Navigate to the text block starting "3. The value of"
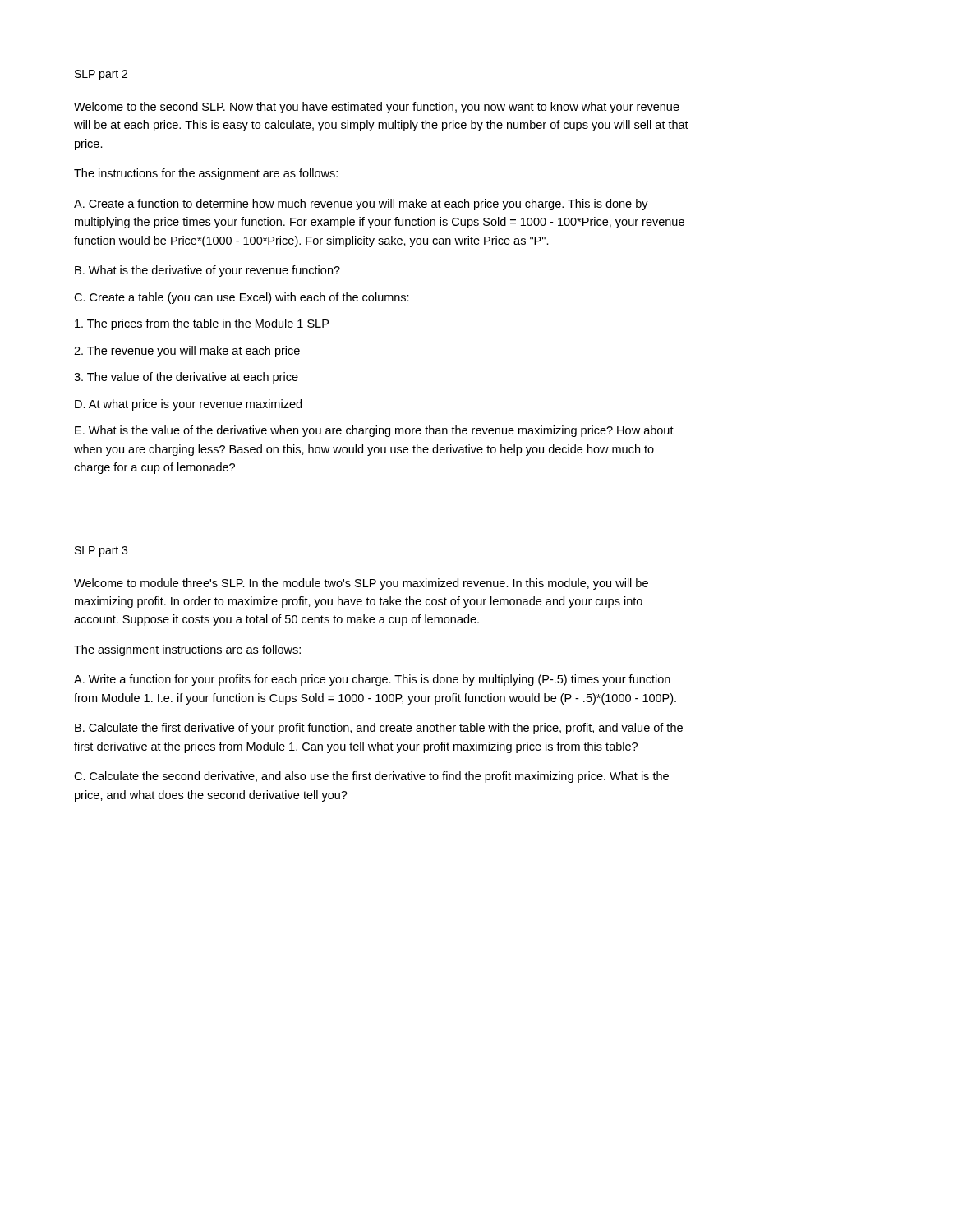 186,377
